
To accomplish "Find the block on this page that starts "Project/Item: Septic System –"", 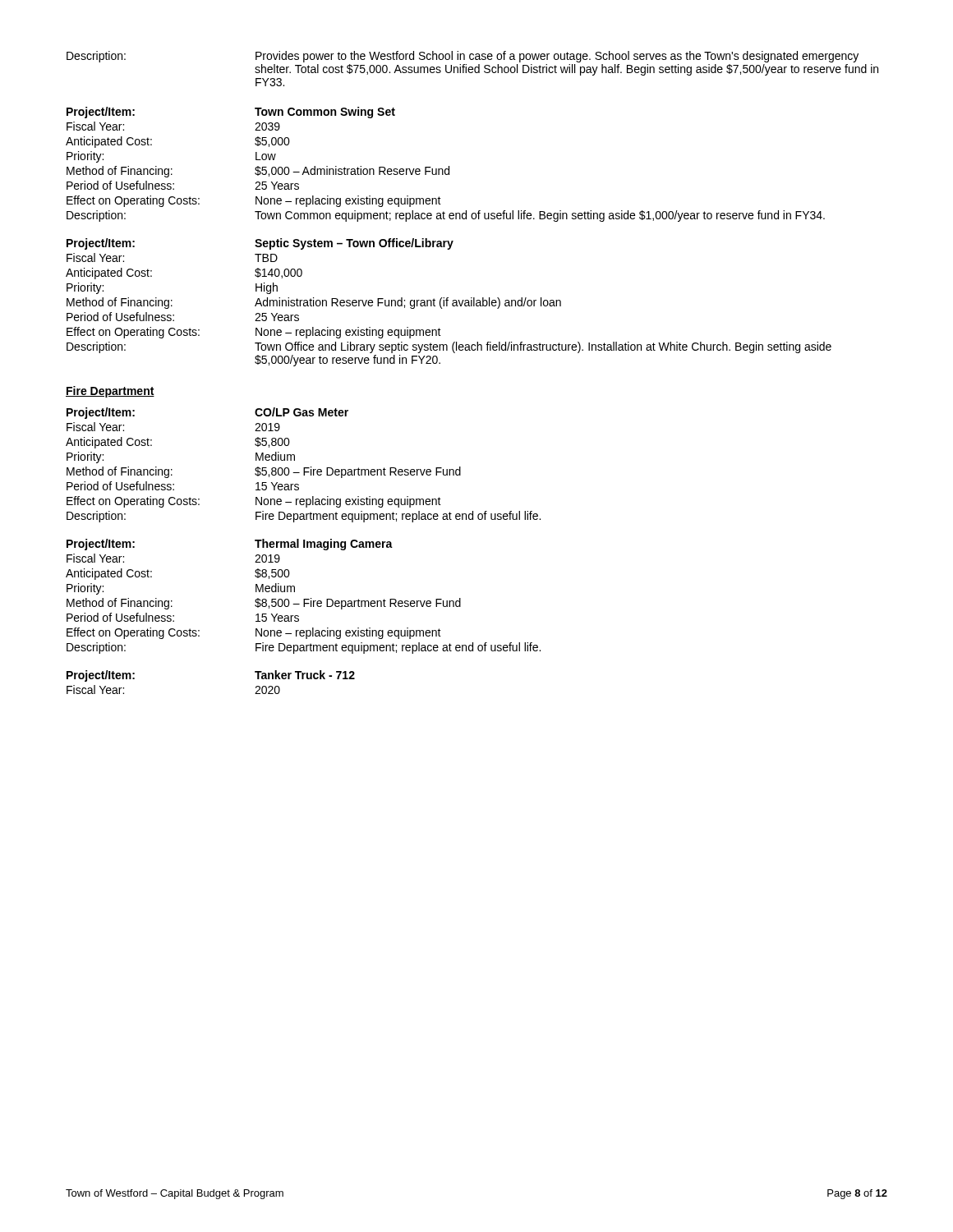I will click(x=476, y=301).
